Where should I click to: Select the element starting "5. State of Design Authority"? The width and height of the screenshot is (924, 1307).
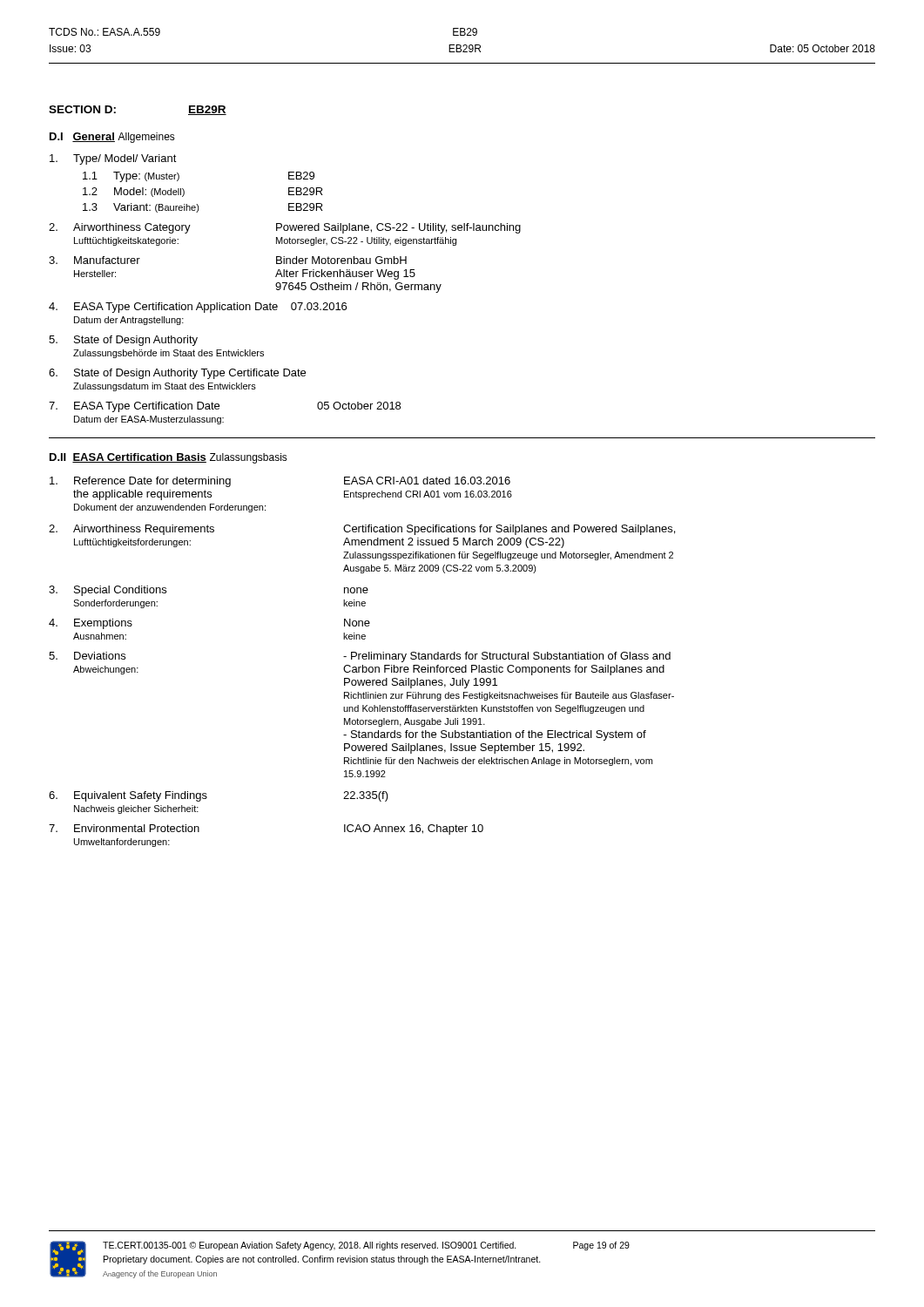[157, 346]
